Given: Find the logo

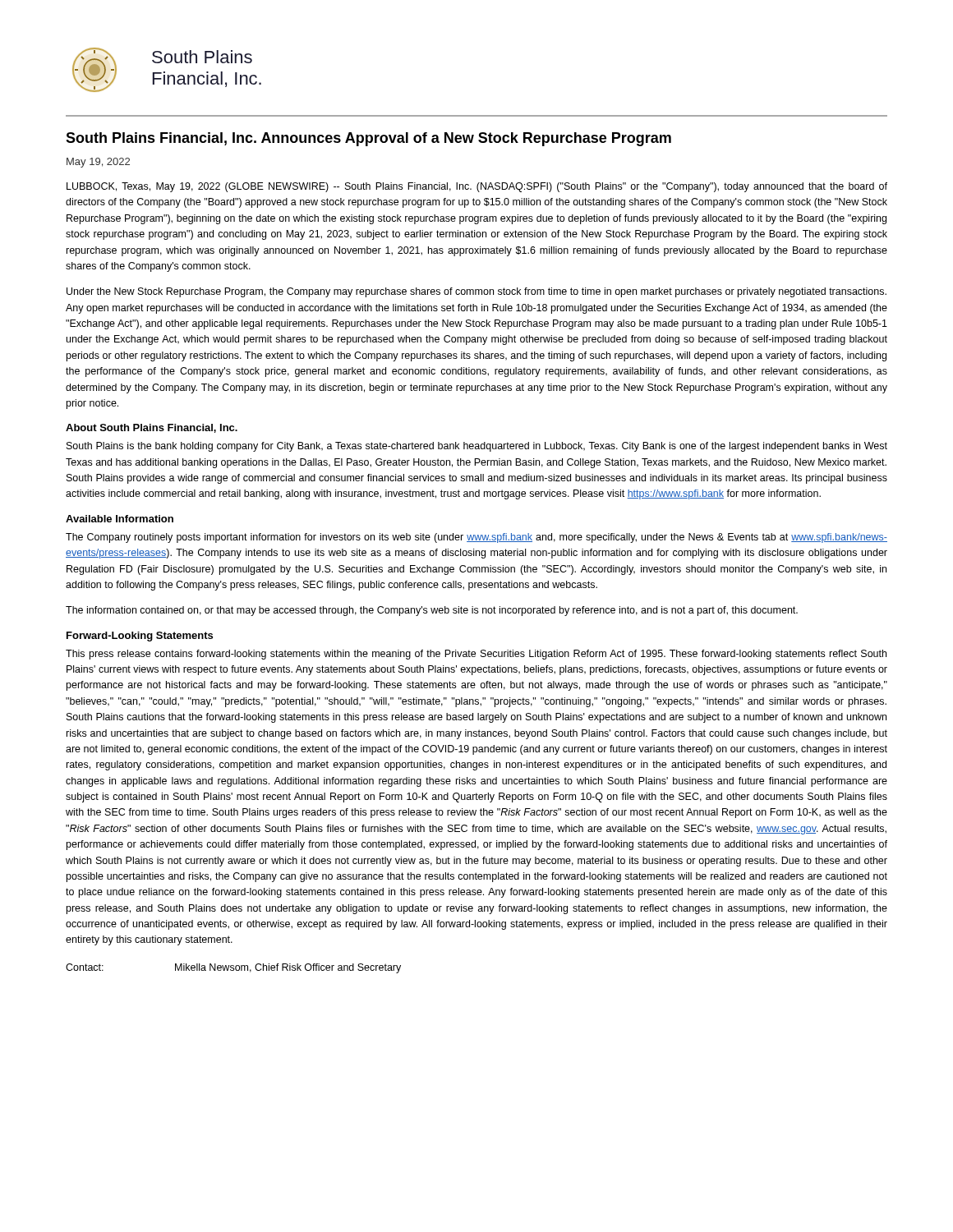Looking at the screenshot, I should pos(476,68).
